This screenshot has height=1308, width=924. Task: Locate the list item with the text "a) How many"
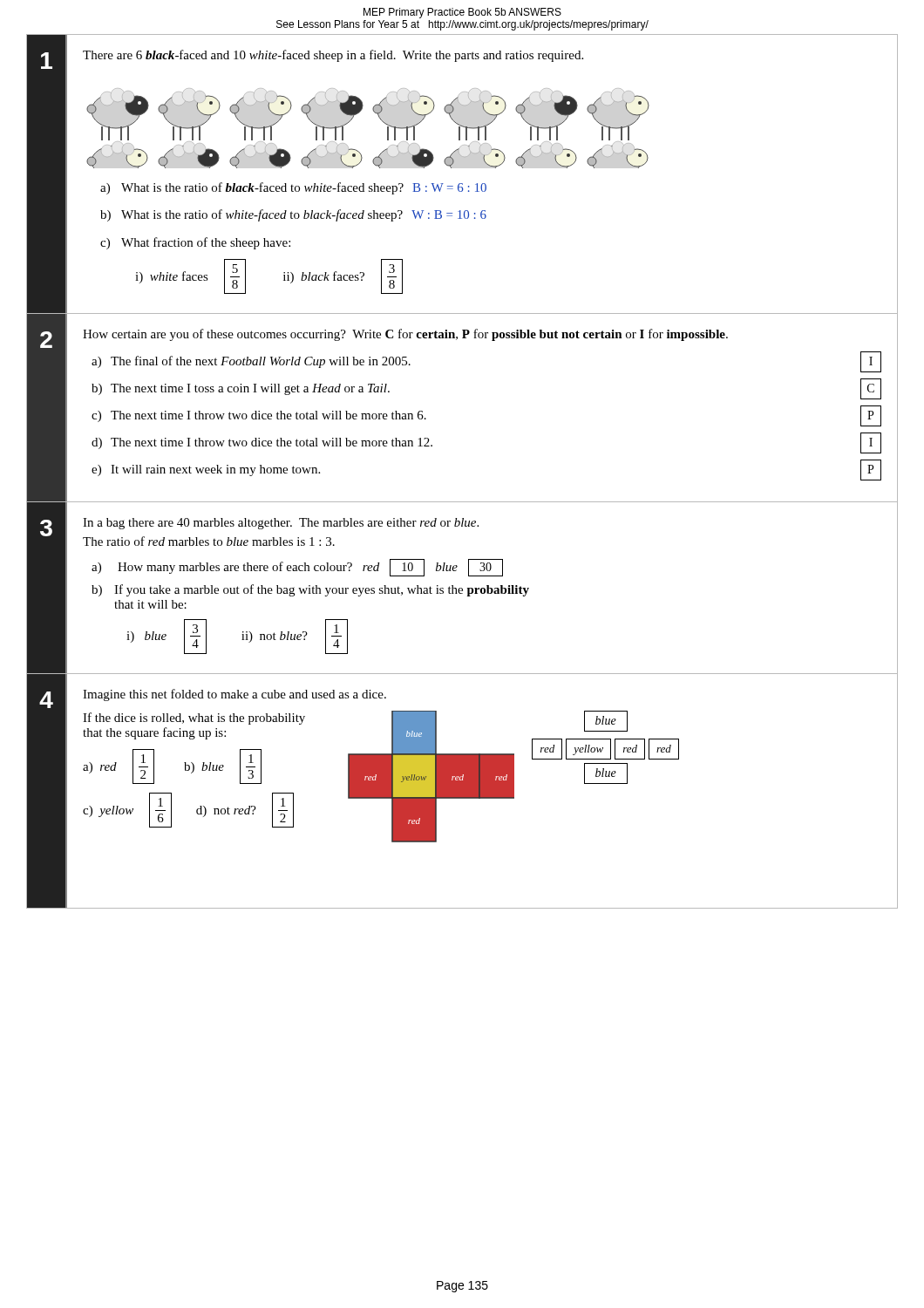click(x=297, y=567)
